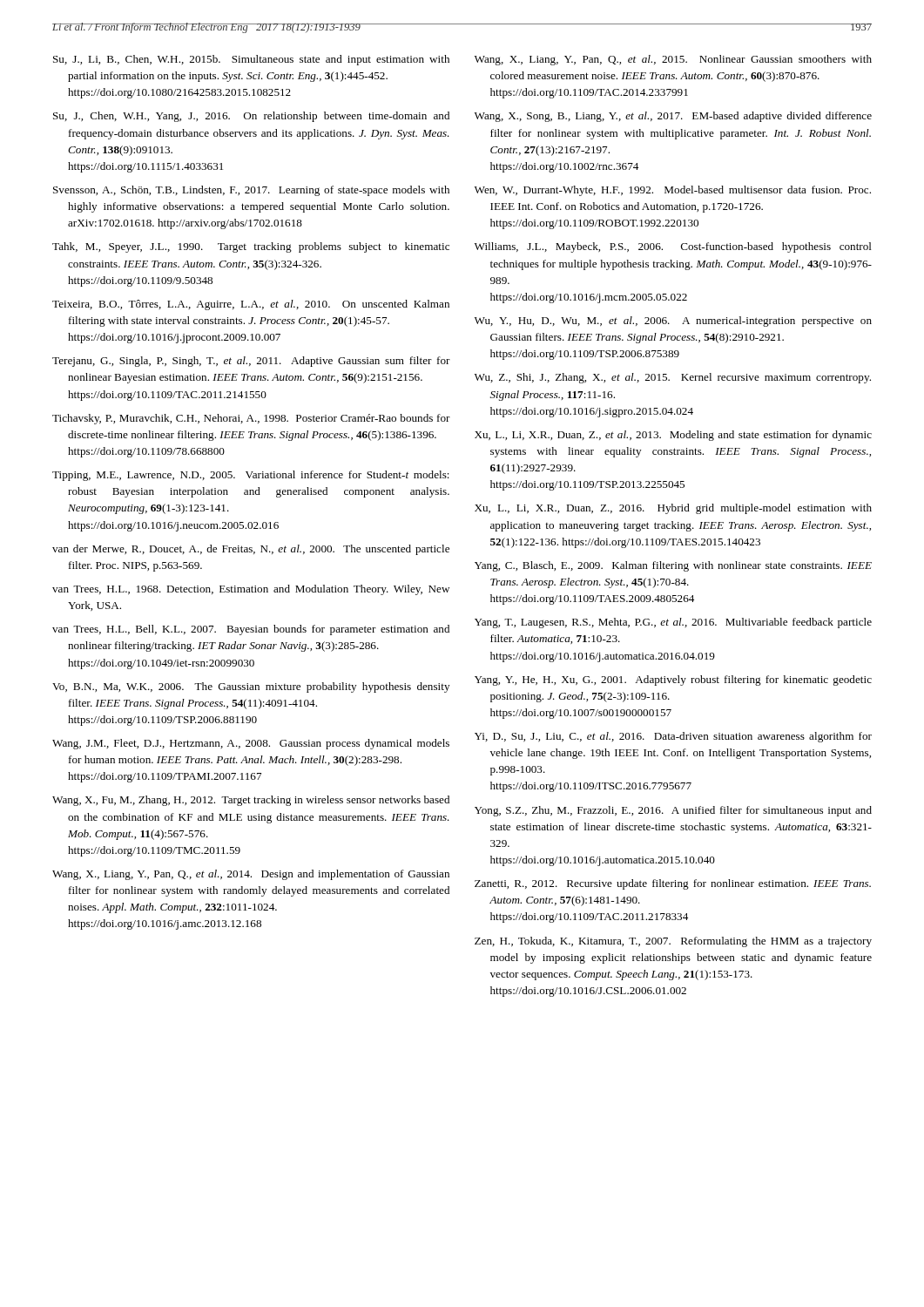Image resolution: width=924 pixels, height=1307 pixels.
Task: Where is the passage that starts "Vo, B.N., Ma, W.K., 2006. The"?
Action: click(x=251, y=703)
